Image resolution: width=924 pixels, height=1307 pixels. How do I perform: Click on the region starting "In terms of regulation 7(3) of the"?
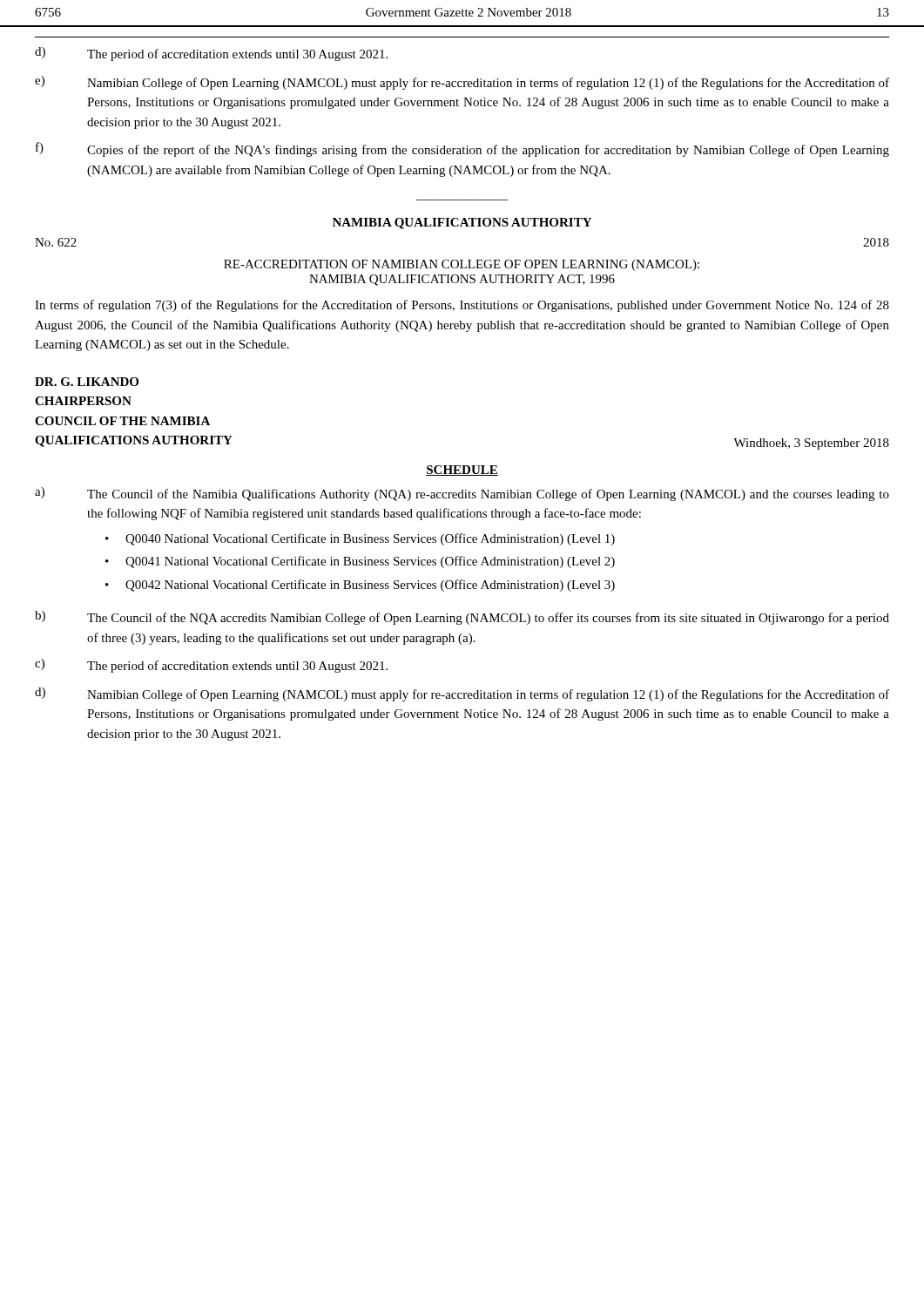462,325
